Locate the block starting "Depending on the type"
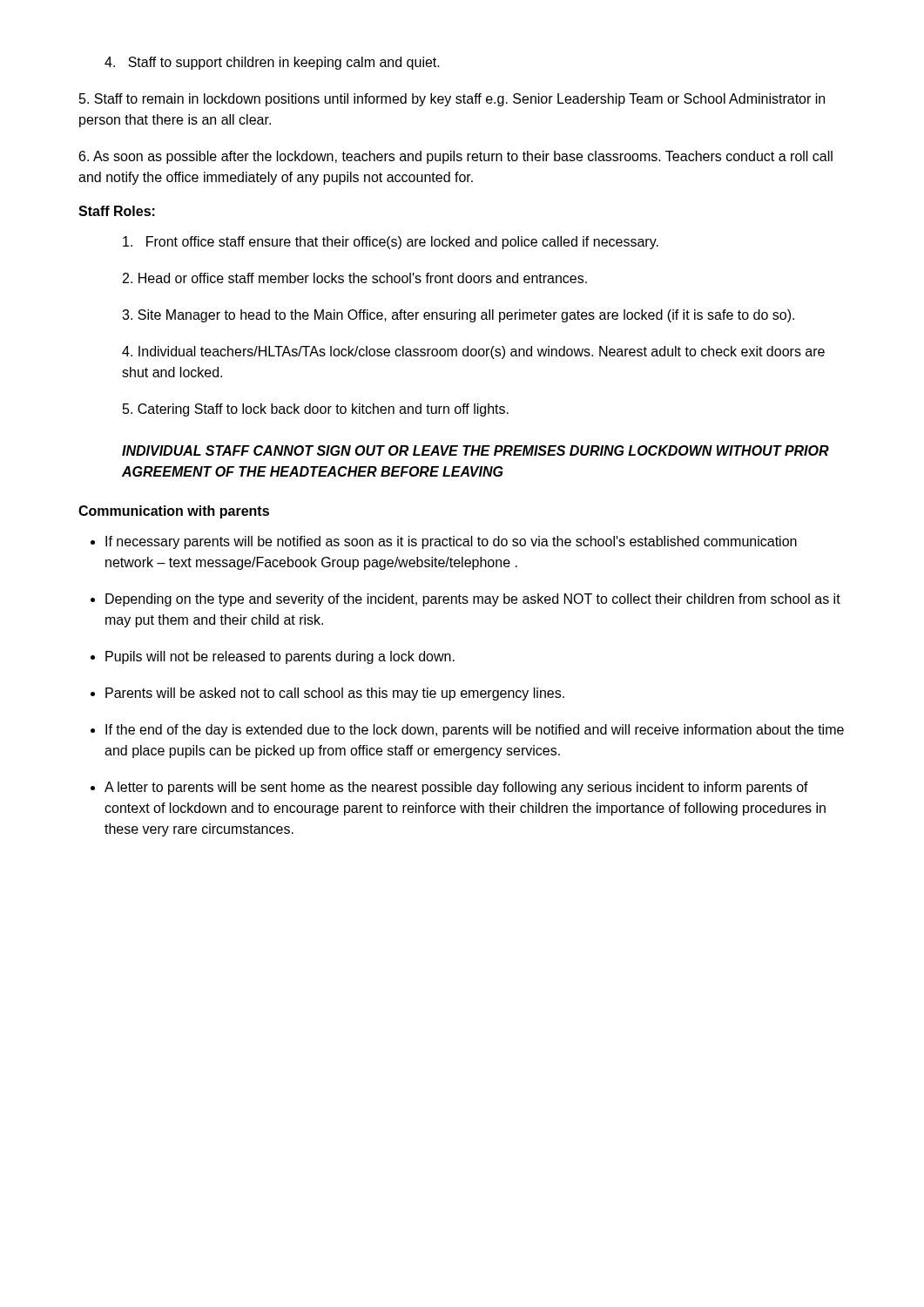This screenshot has width=924, height=1307. click(x=472, y=610)
